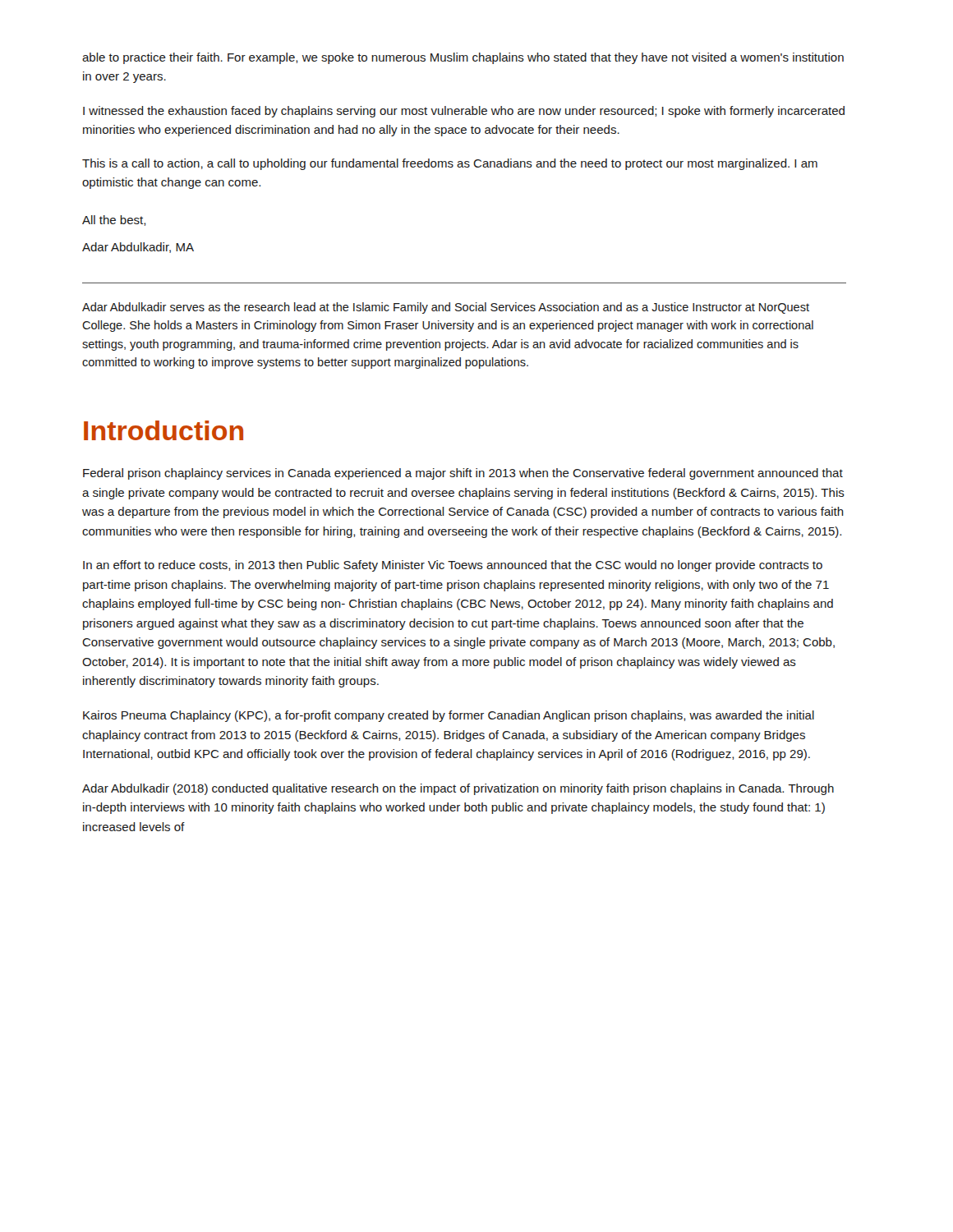Screen dimensions: 1232x953
Task: Select the text block with the text "Federal prison chaplaincy services in Canada experienced"
Action: coord(463,502)
